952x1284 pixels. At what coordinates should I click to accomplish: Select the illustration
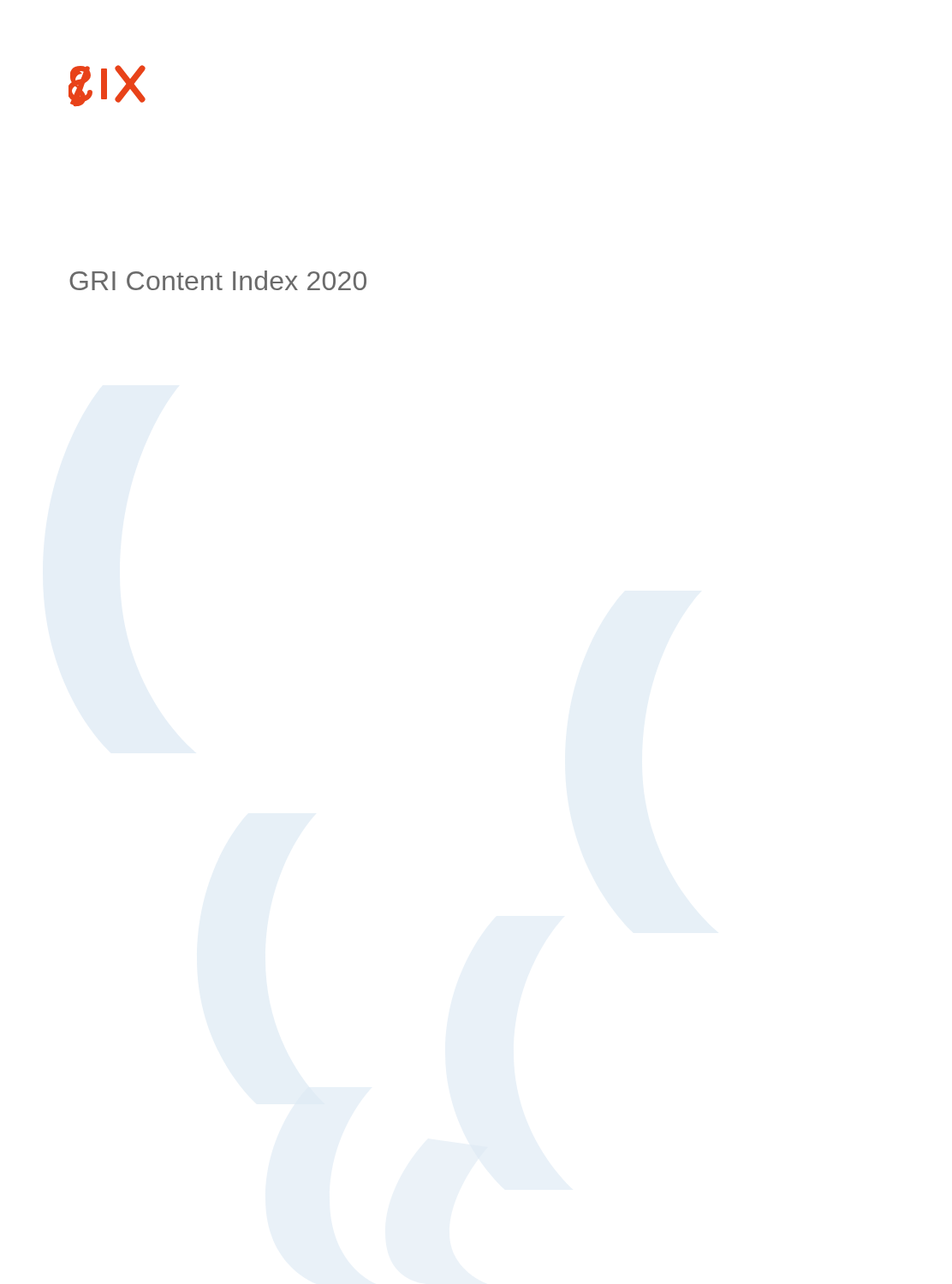coord(476,826)
